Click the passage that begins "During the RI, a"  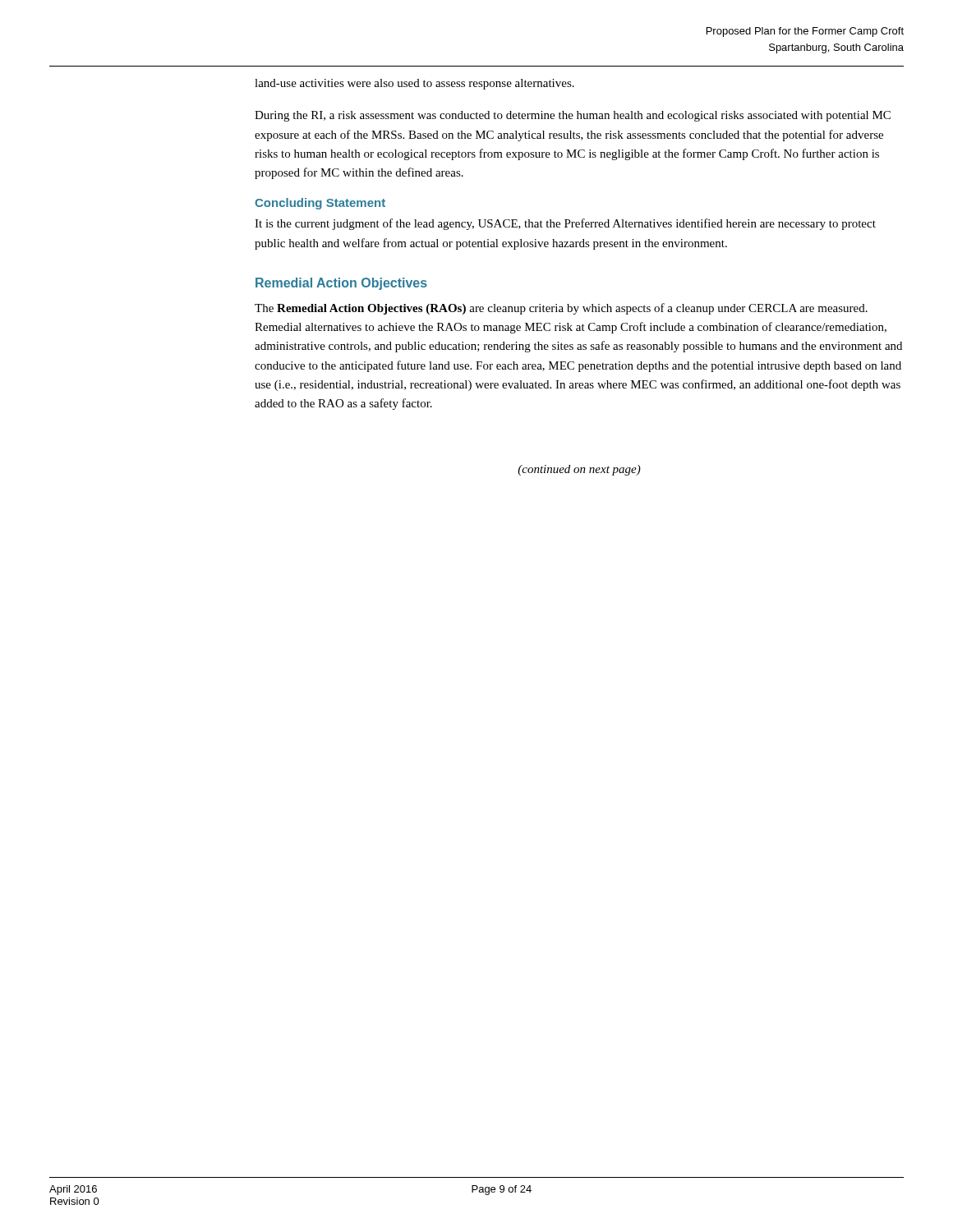(573, 144)
